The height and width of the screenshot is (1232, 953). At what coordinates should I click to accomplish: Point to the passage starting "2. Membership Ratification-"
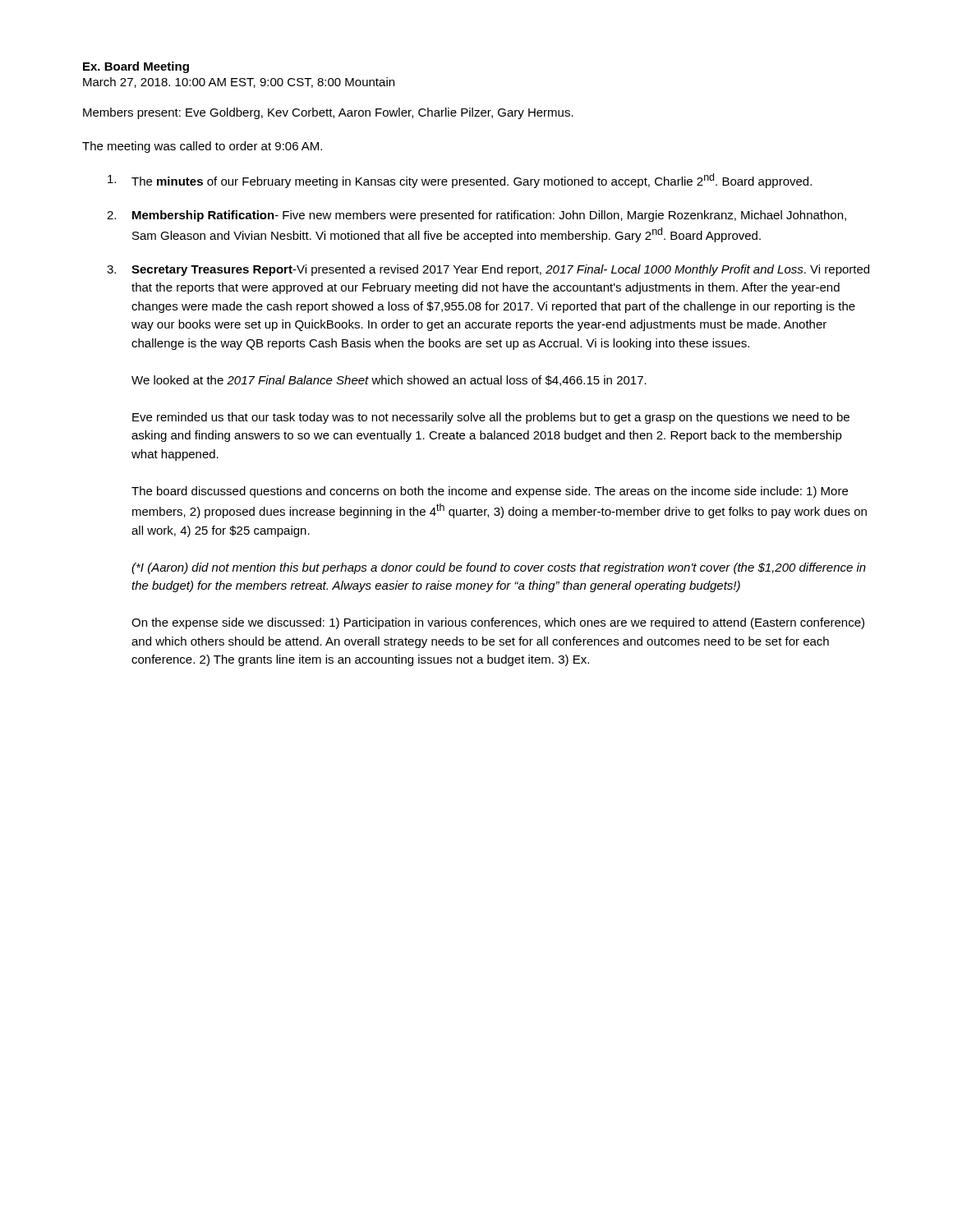point(489,225)
